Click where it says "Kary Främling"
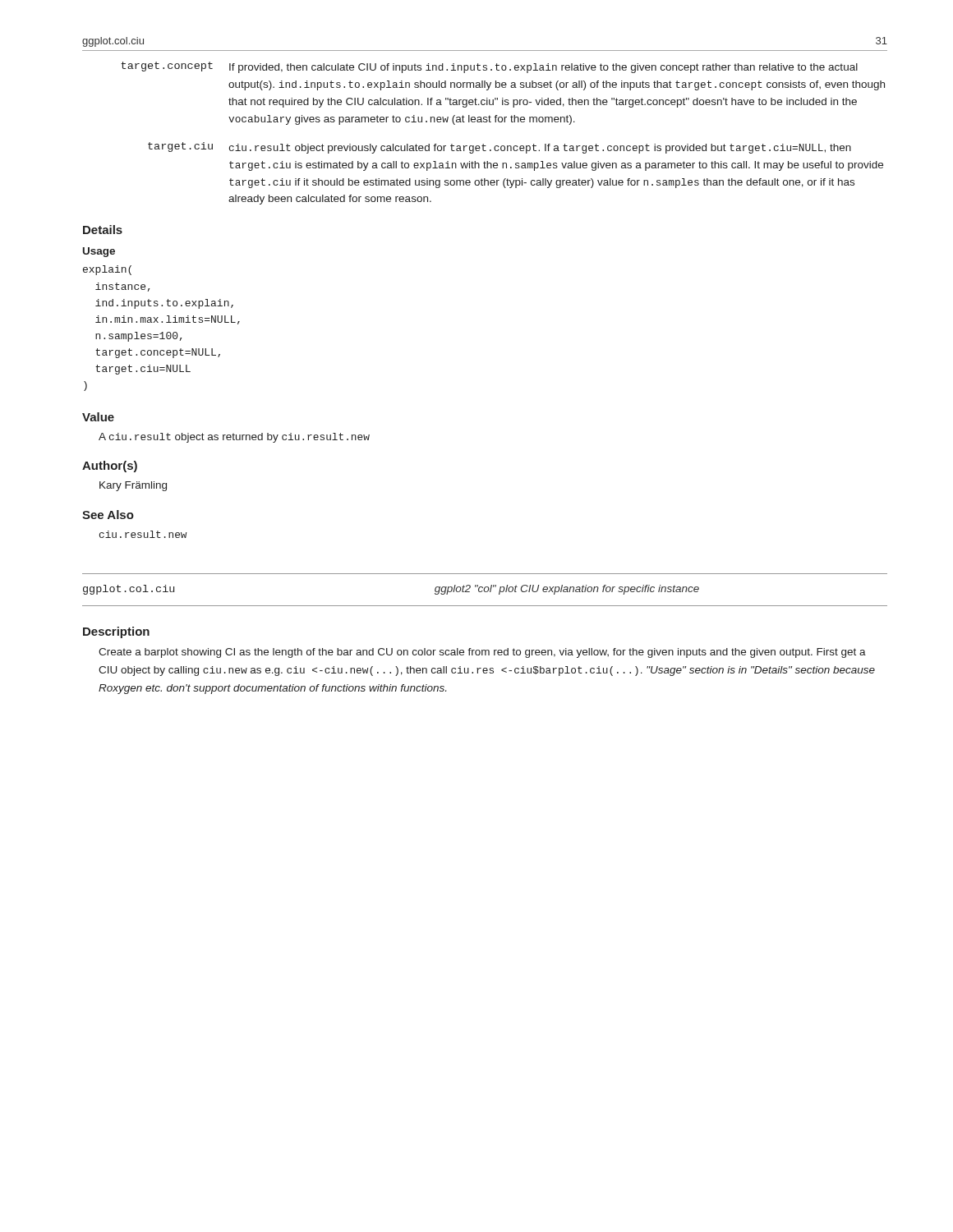 click(133, 485)
